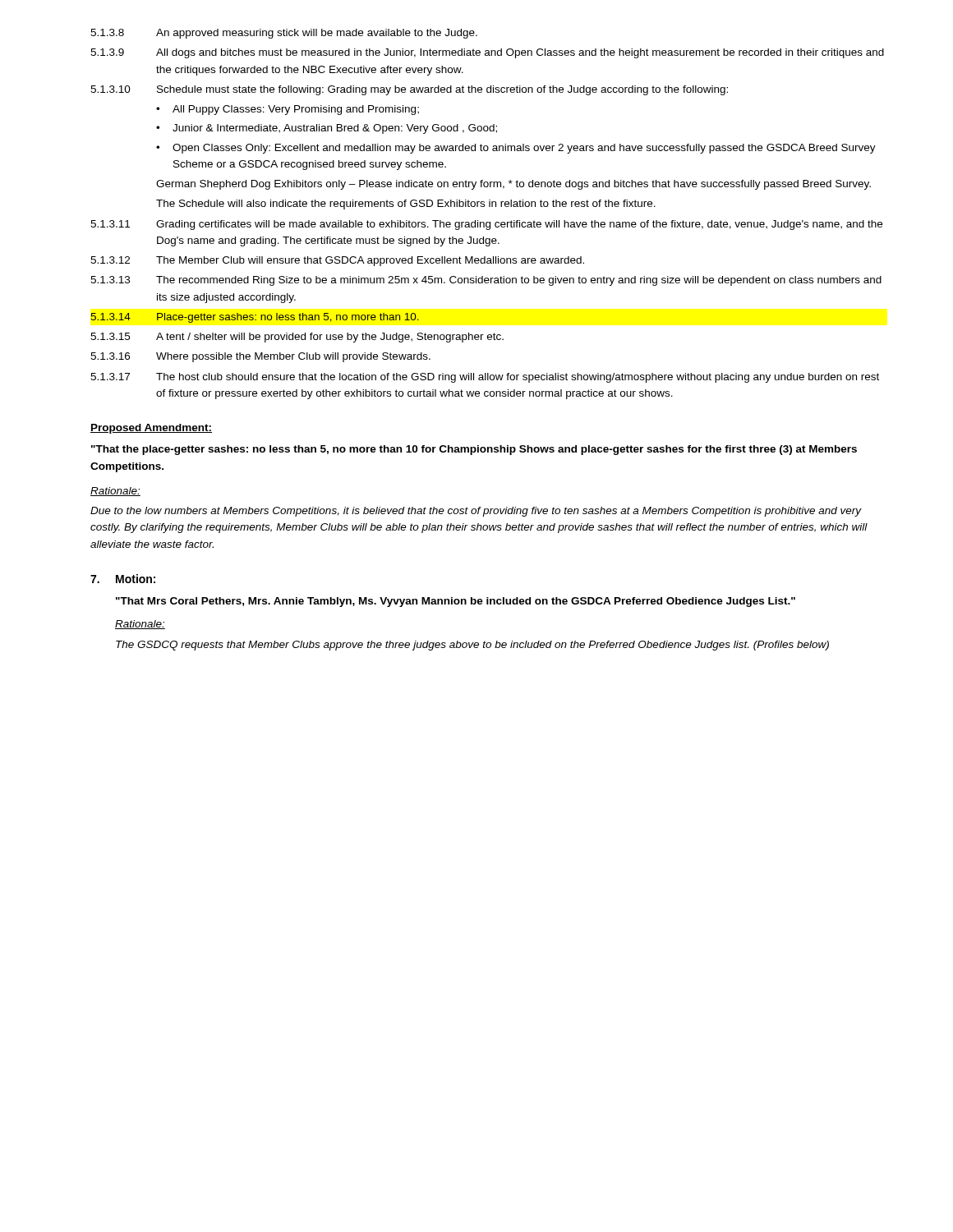Point to the element starting ""That Mrs Coral Pethers,"
The width and height of the screenshot is (953, 1232).
click(455, 601)
